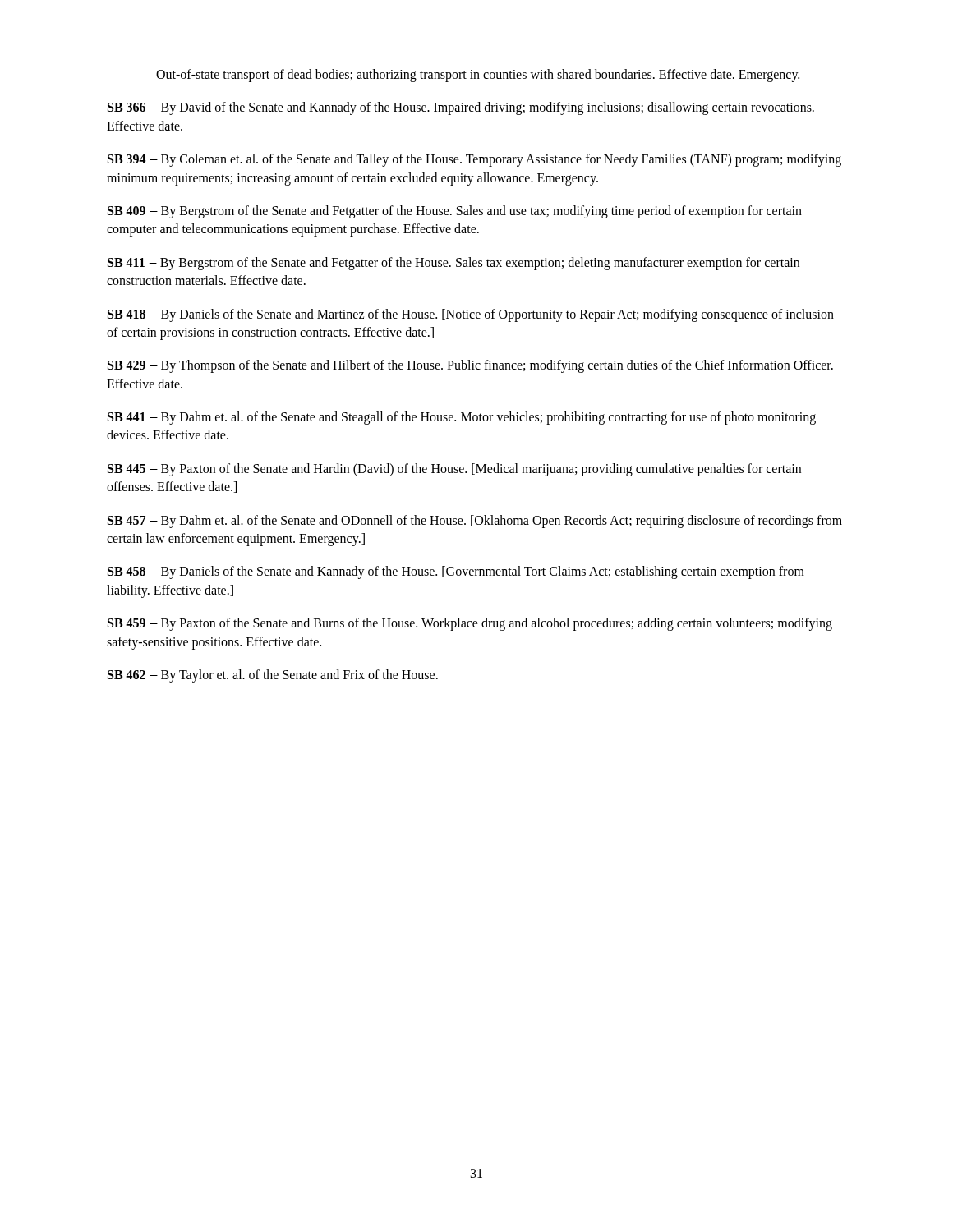Navigate to the region starting "SB 366 ‒ By David of the Senate"
Screen dimensions: 1232x953
(x=461, y=117)
